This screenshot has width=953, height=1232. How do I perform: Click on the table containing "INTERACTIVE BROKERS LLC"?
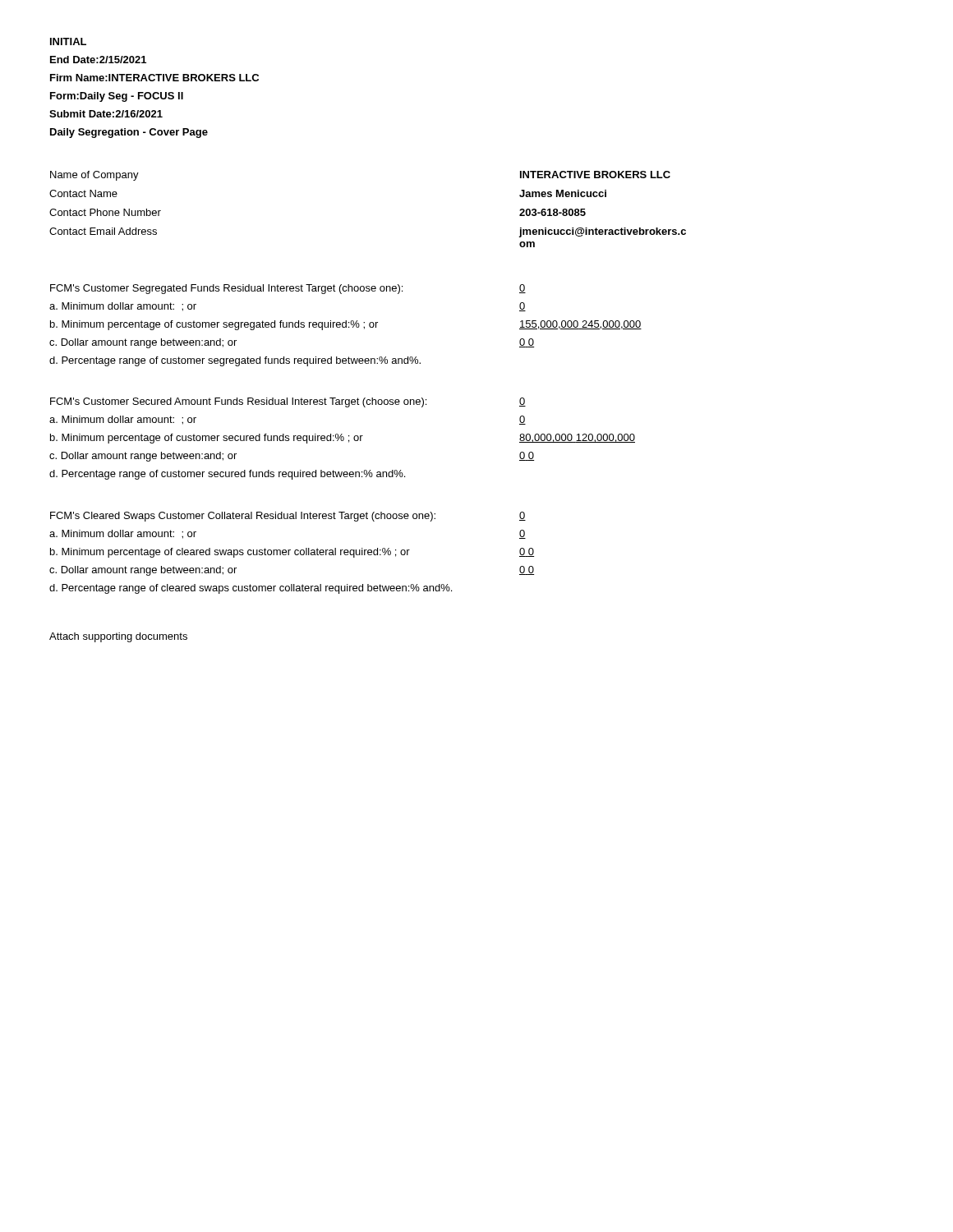coord(476,209)
